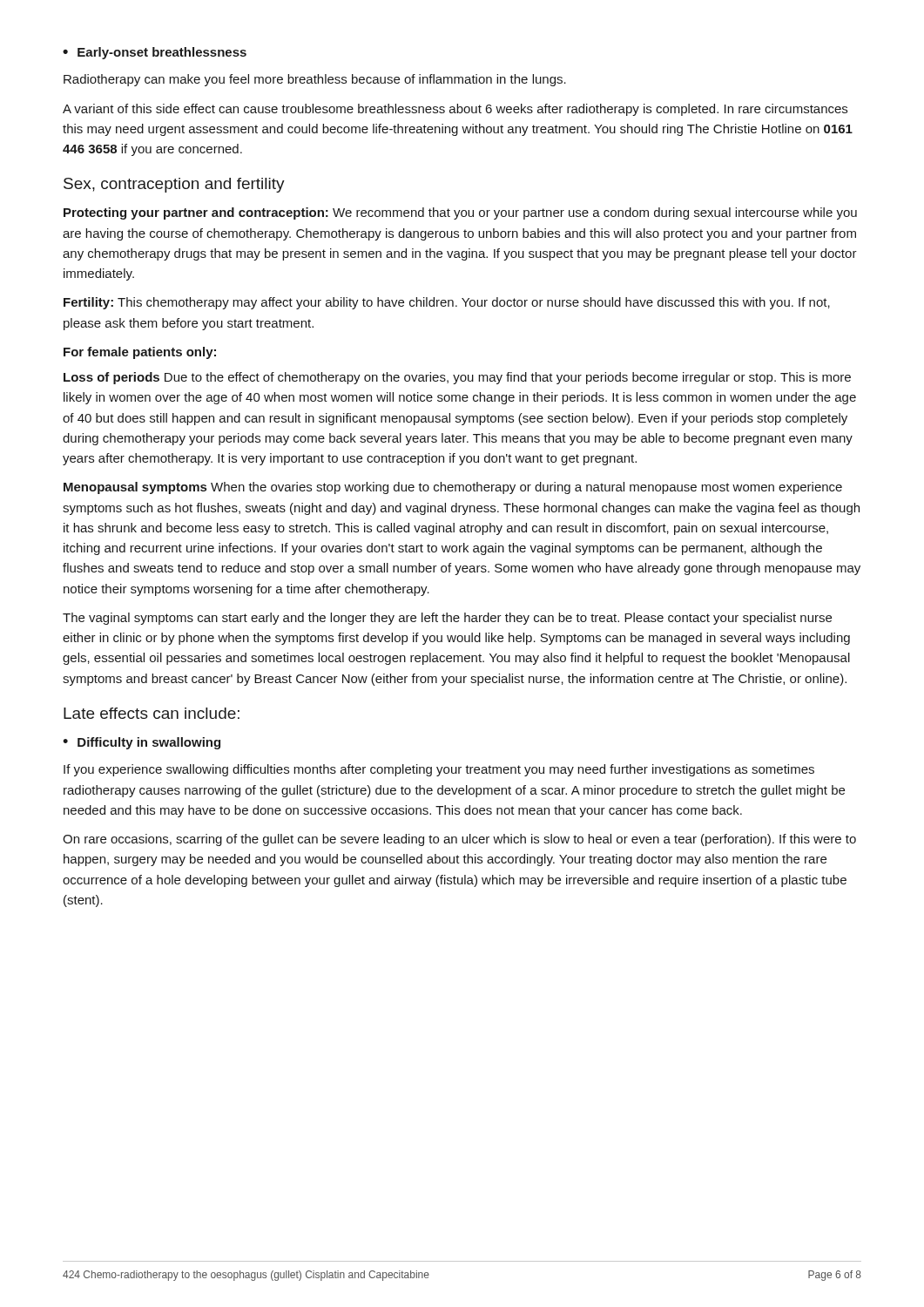The width and height of the screenshot is (924, 1307).
Task: Navigate to the text block starting "Radiotherapy can make you feel more breathless"
Action: coord(315,79)
